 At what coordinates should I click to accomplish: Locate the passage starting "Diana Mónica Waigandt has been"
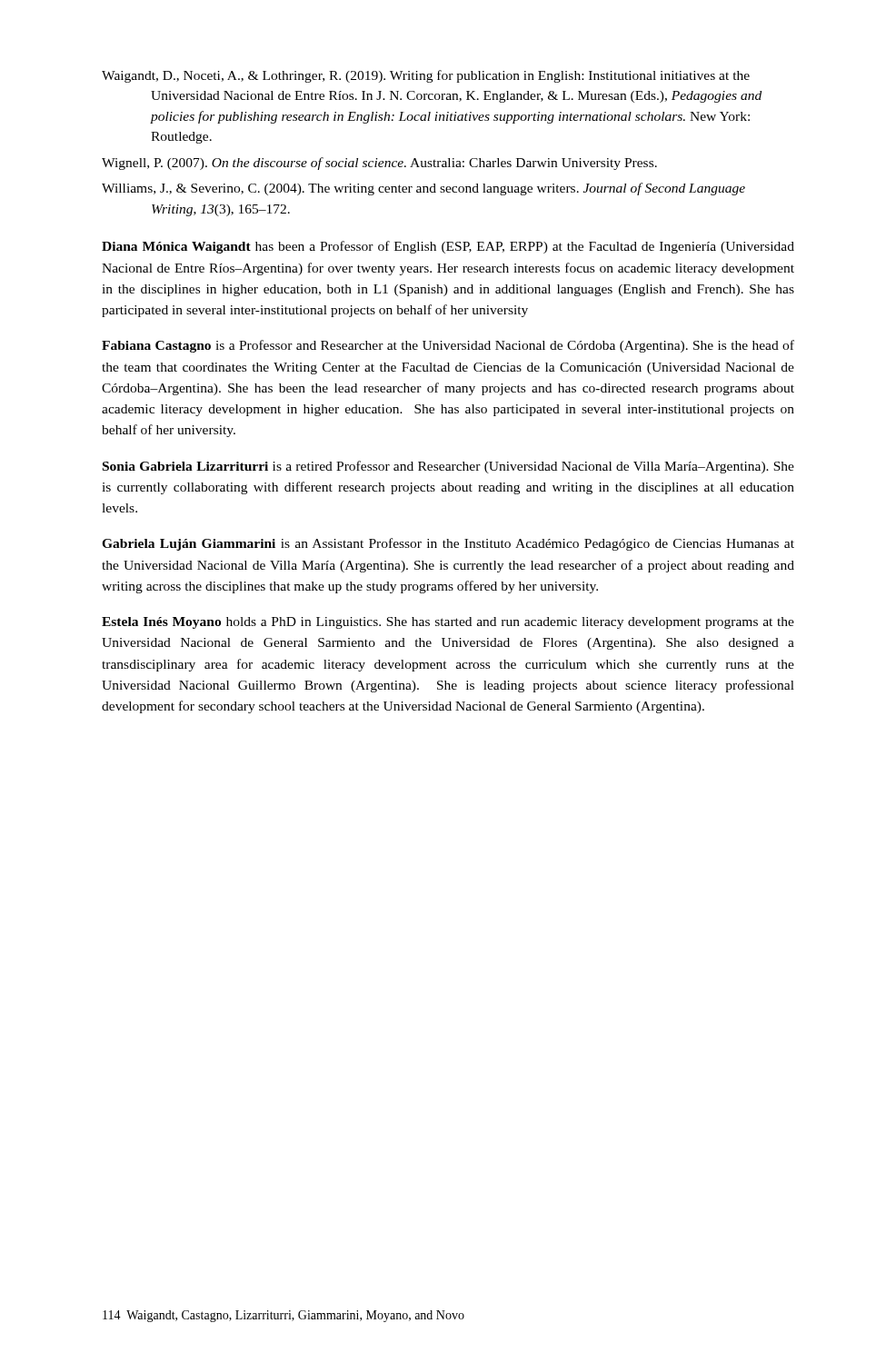(448, 278)
